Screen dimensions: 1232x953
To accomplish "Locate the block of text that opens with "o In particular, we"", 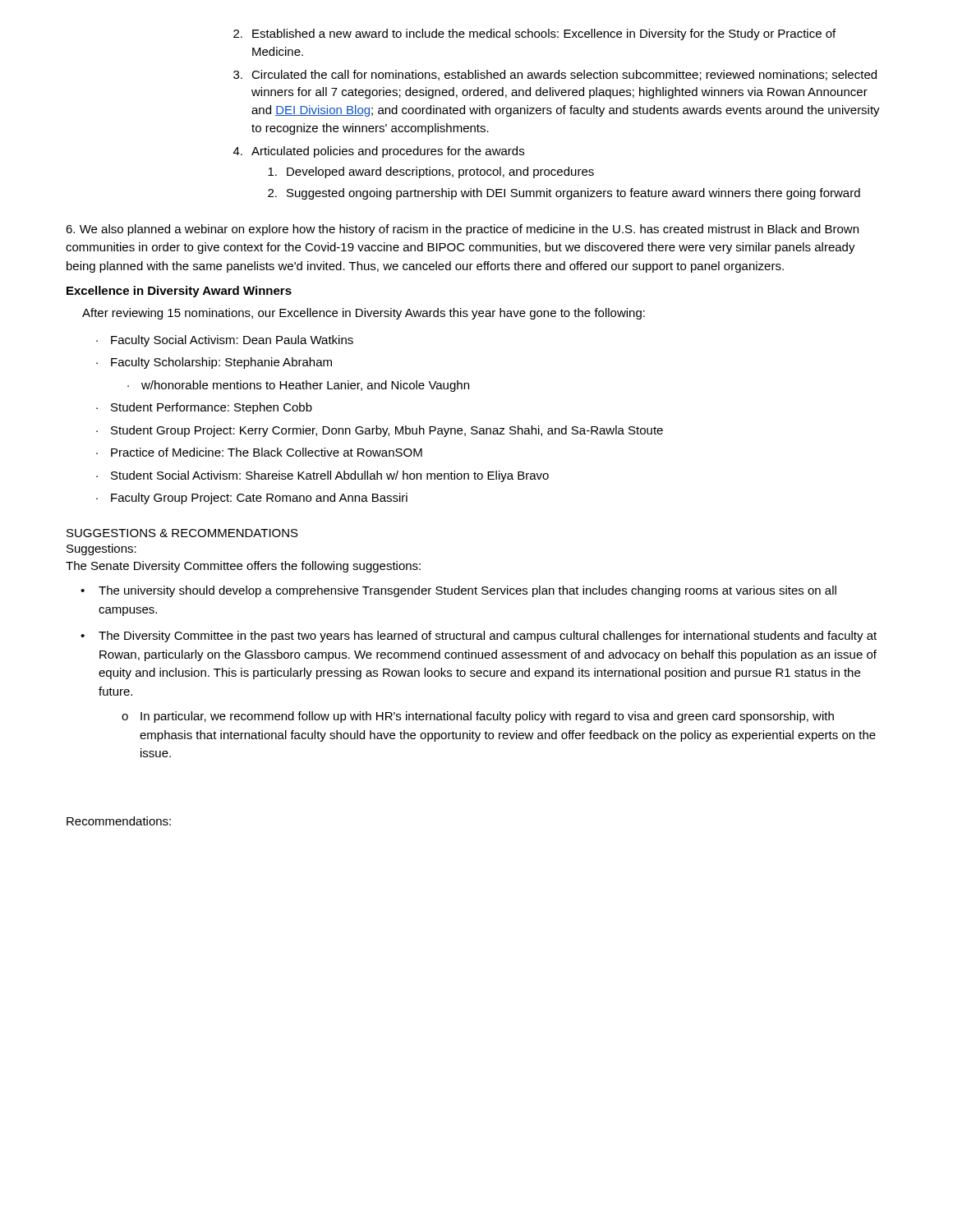I will tap(504, 735).
